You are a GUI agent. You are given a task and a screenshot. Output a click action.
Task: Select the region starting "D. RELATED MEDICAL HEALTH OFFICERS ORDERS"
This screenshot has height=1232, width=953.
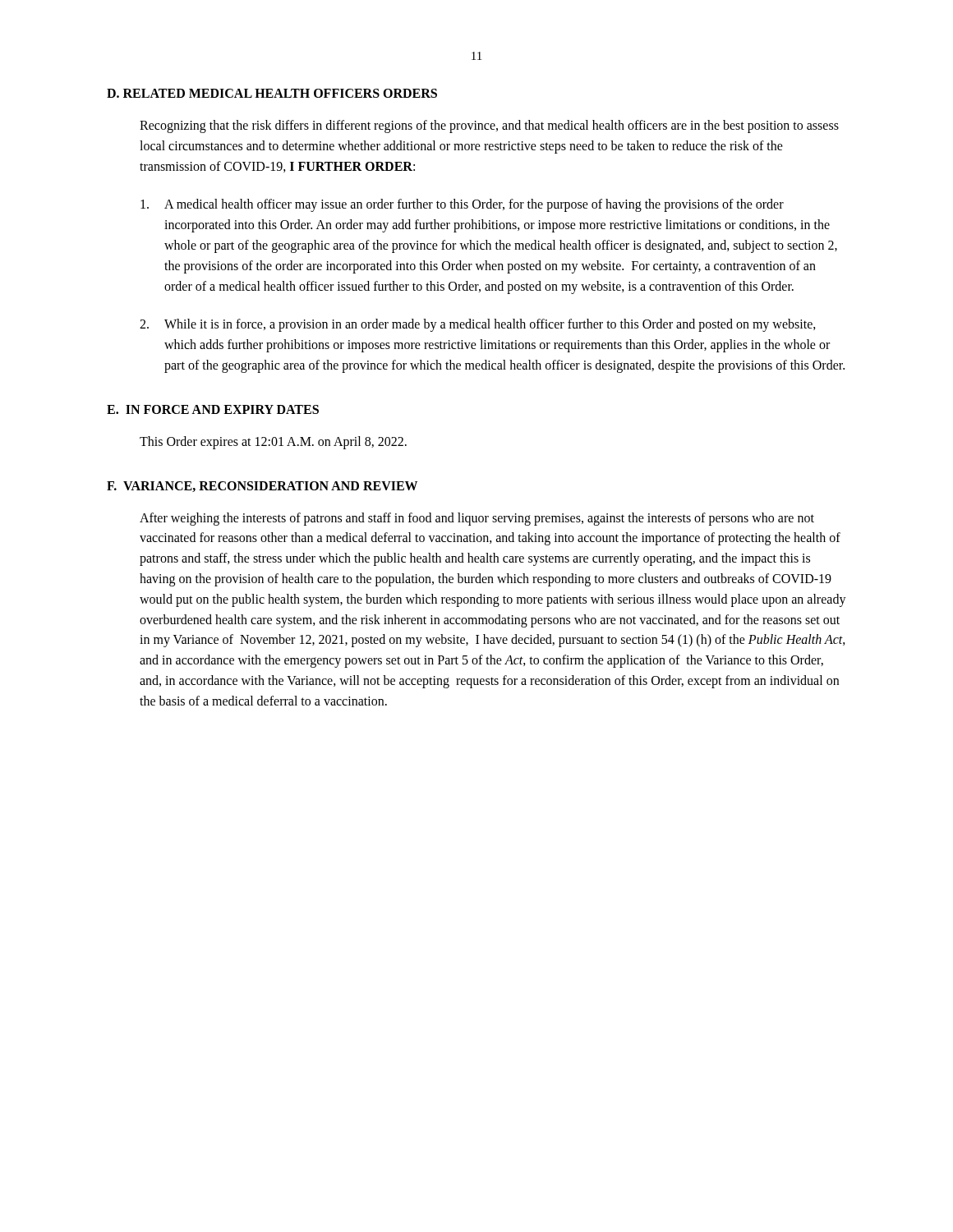272,93
